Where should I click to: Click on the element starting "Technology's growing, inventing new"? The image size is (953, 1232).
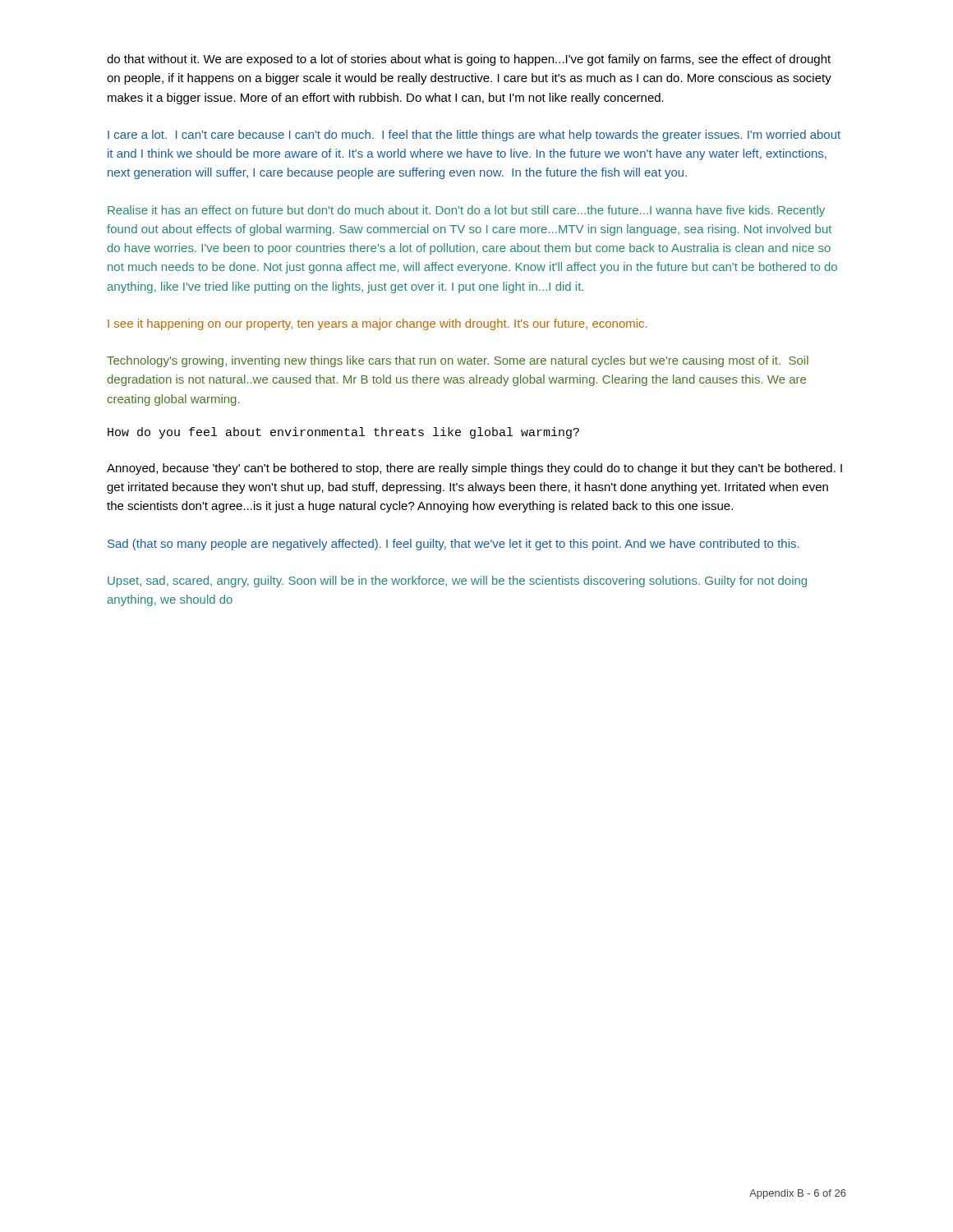click(x=458, y=379)
